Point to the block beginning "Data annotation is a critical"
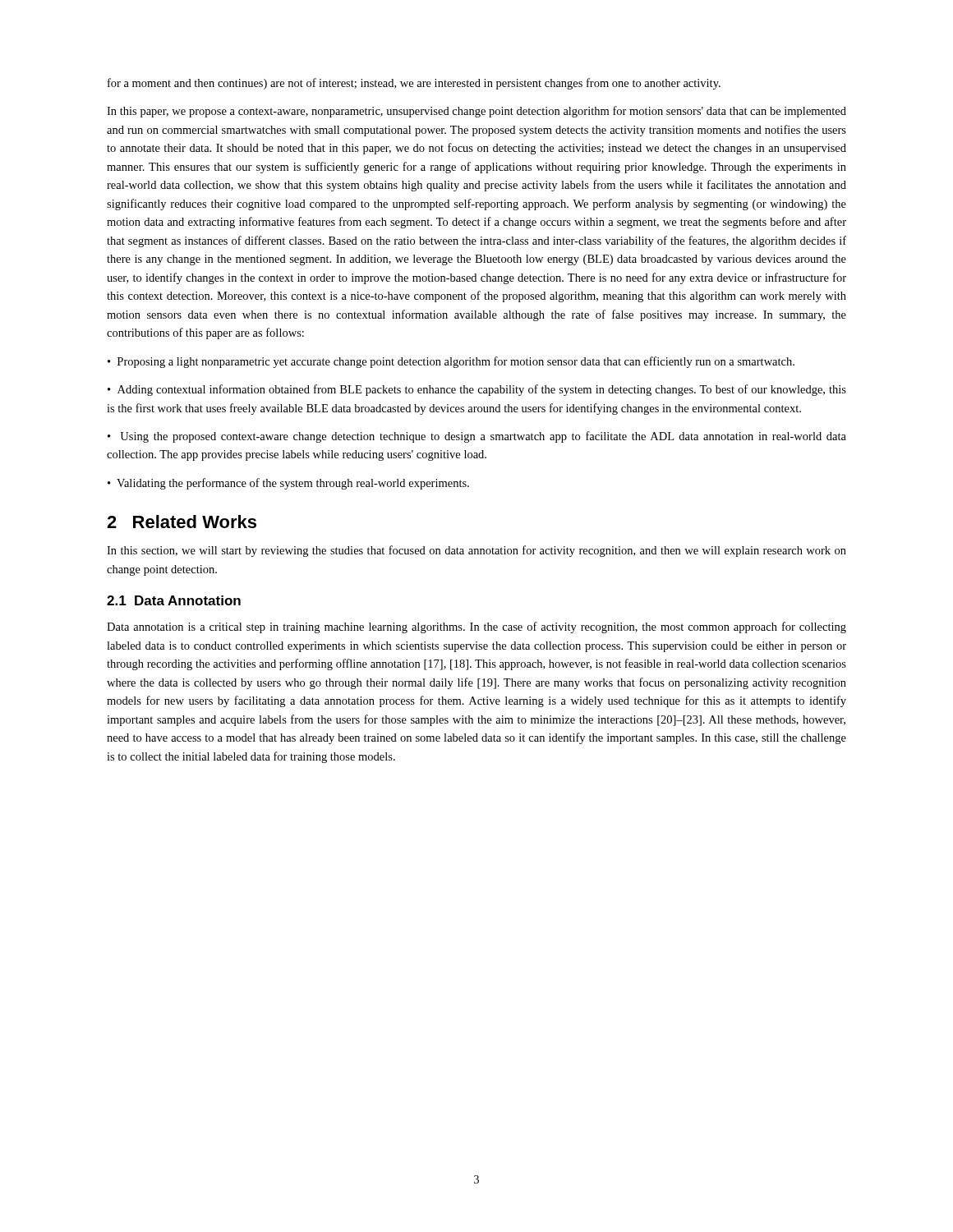The width and height of the screenshot is (953, 1232). (x=476, y=692)
